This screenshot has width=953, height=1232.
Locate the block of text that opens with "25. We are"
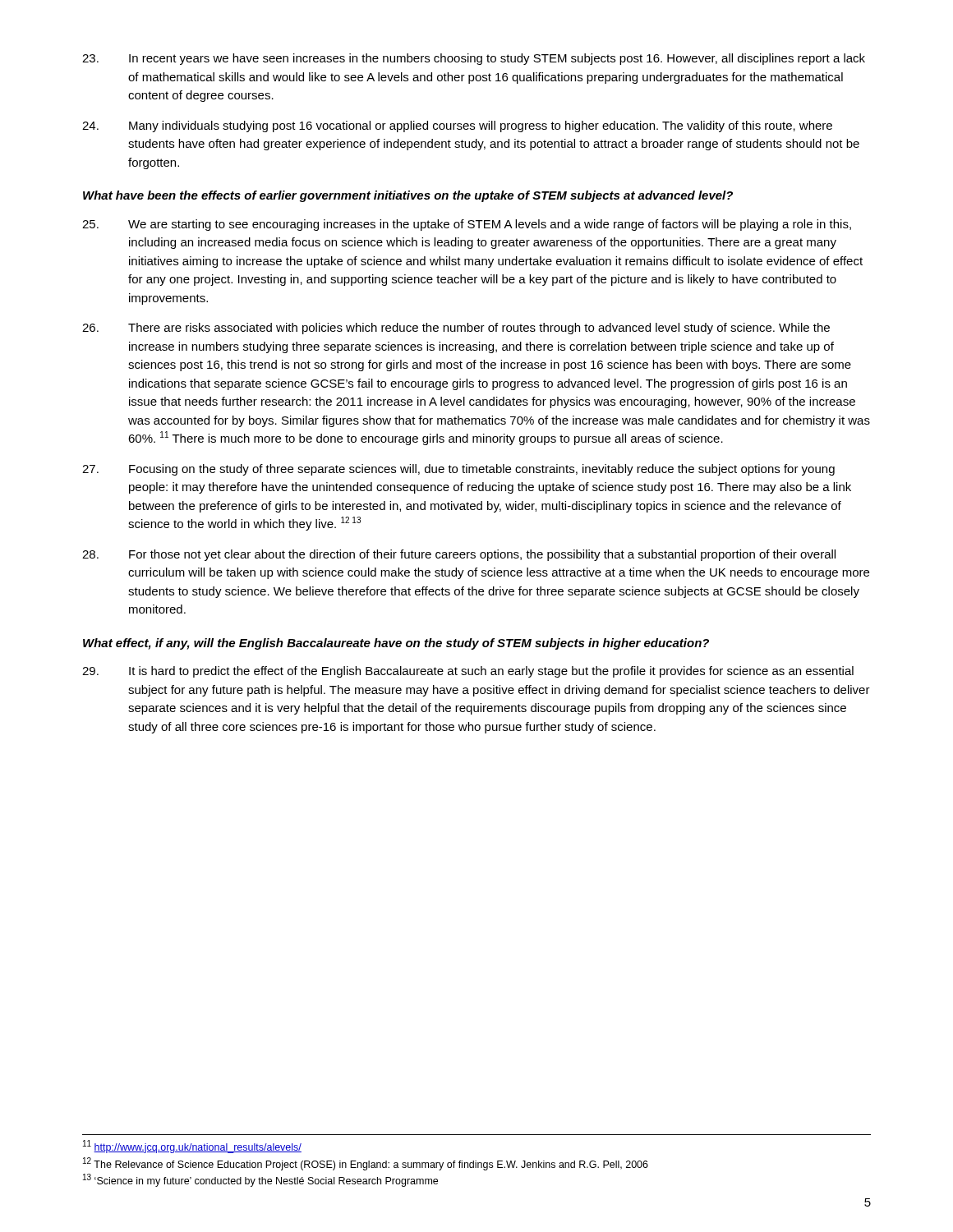pyautogui.click(x=476, y=261)
